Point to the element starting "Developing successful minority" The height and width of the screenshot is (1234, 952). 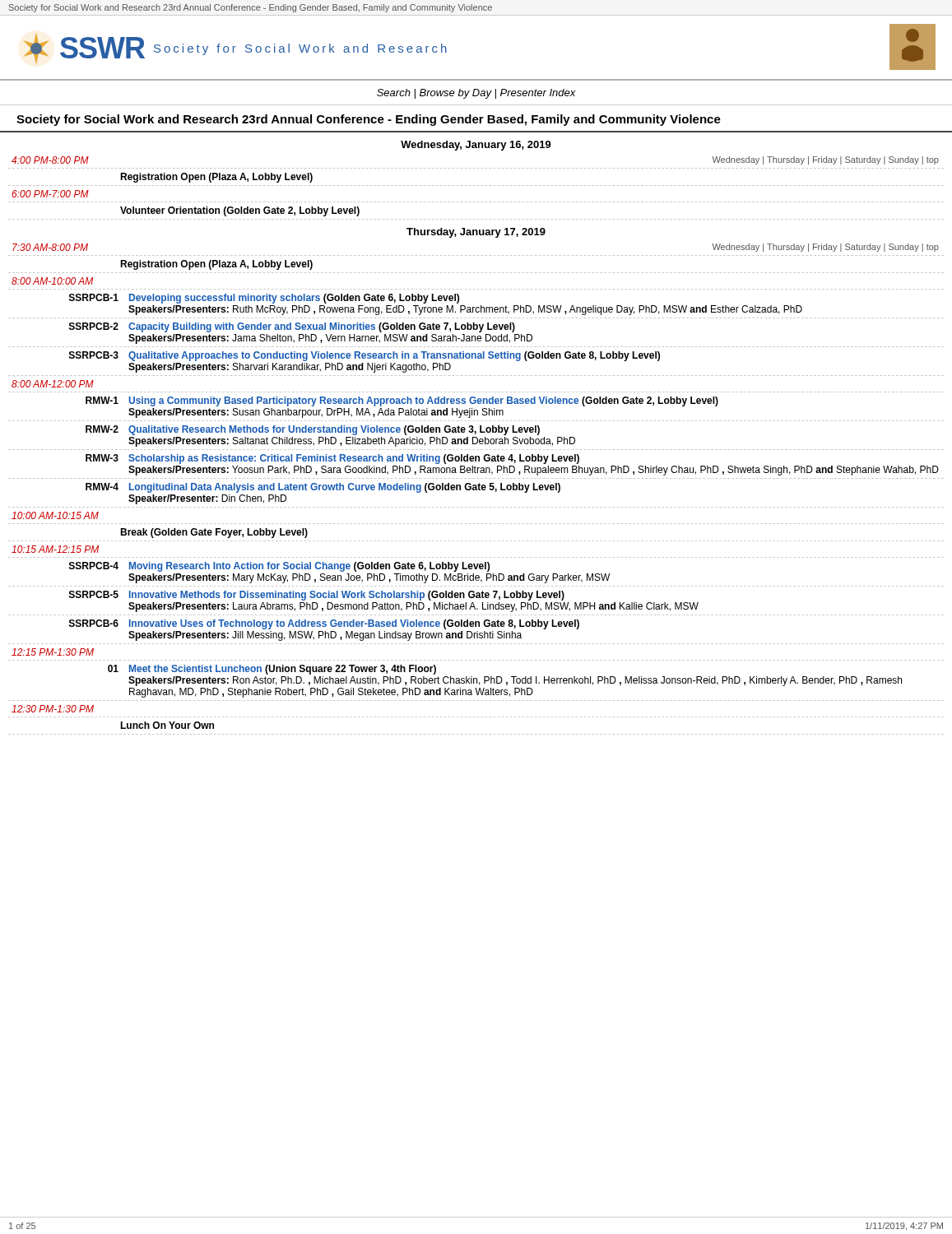coord(465,304)
